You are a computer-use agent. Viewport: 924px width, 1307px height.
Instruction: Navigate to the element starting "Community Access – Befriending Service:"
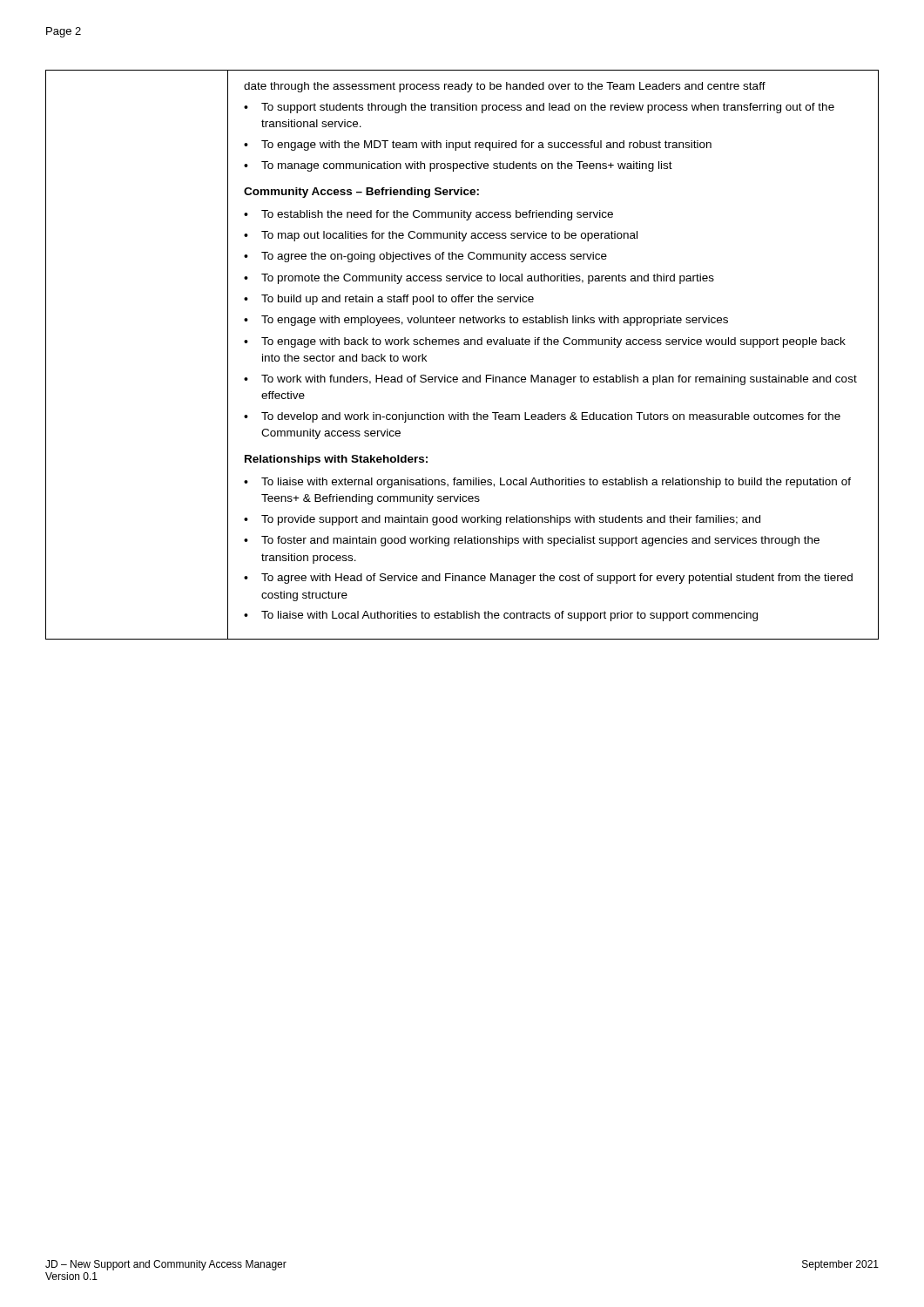coord(362,191)
